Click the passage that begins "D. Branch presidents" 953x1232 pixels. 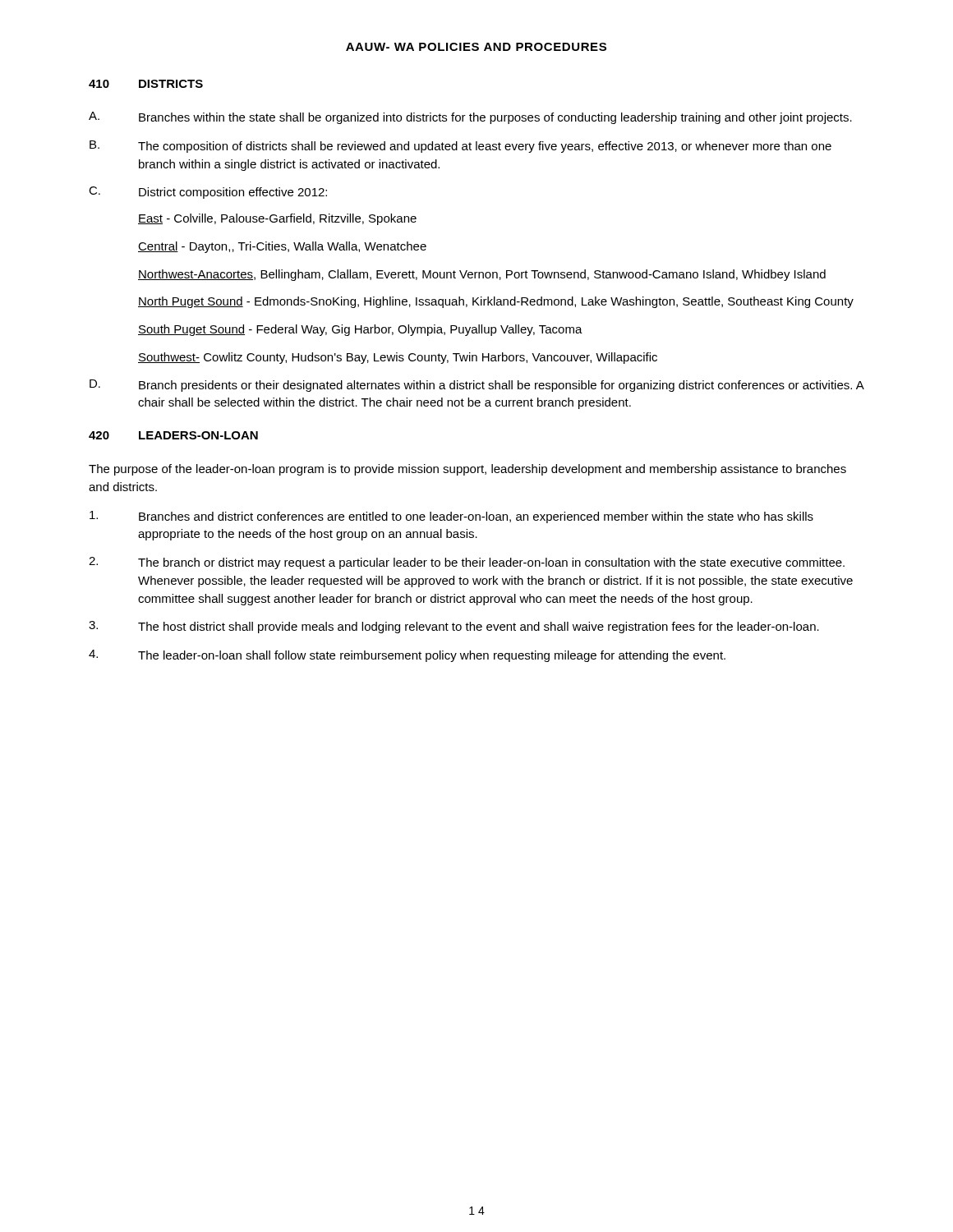(x=476, y=394)
